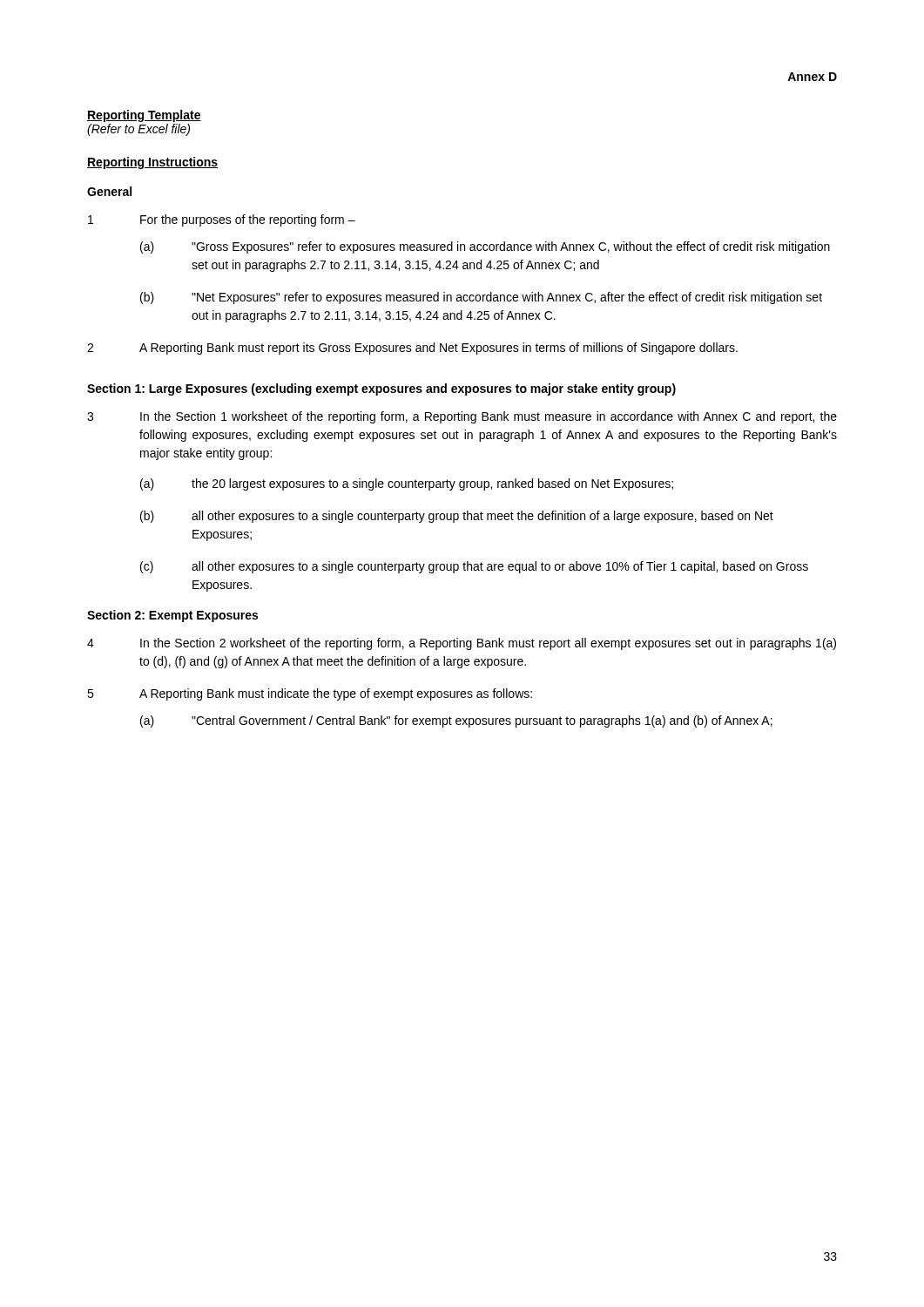Navigate to the text starting "(c) all other exposures to a single counterparty"
The width and height of the screenshot is (924, 1307).
click(x=488, y=576)
